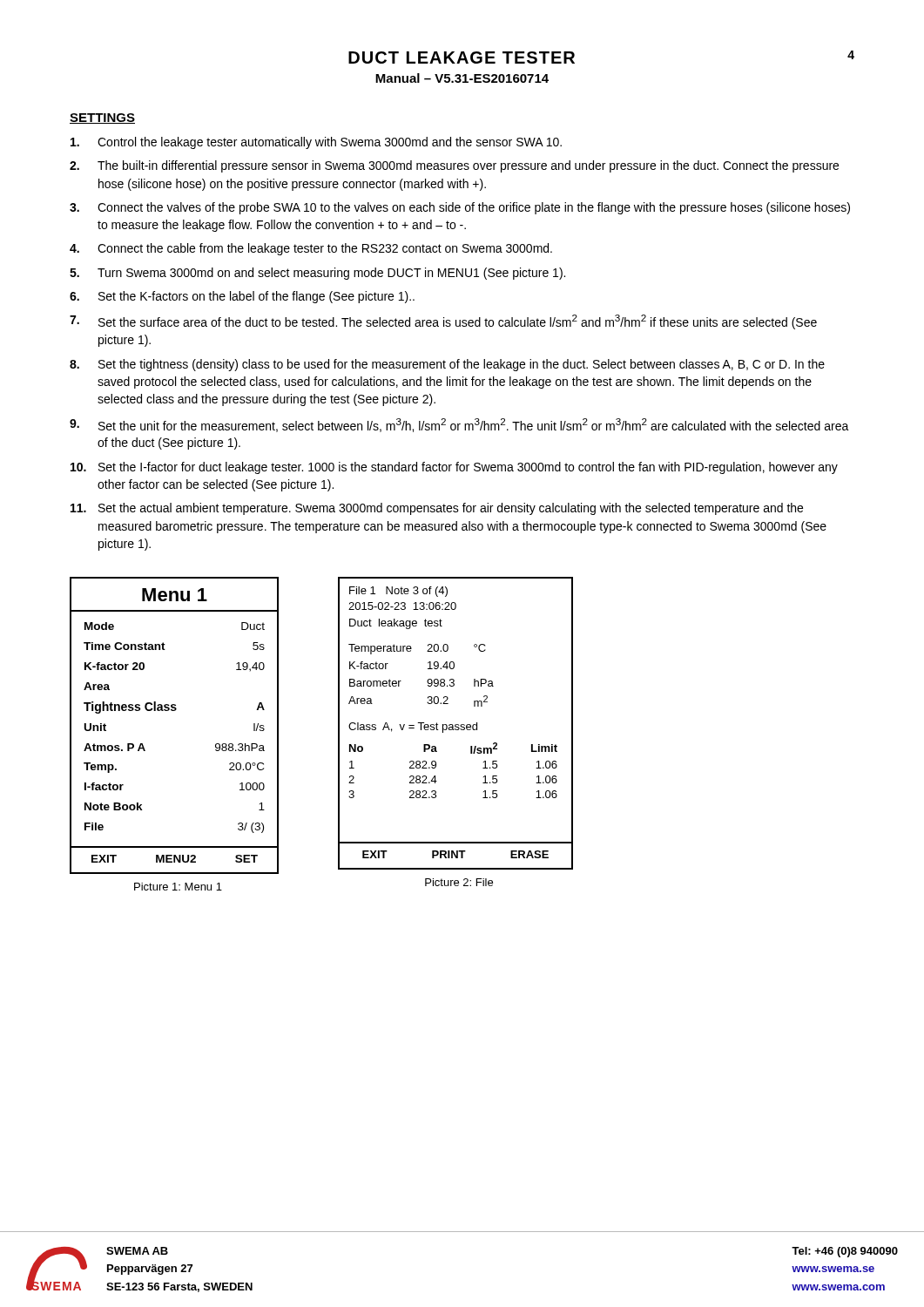Find the caption containing "Picture 1: Menu 1"

pyautogui.click(x=178, y=887)
